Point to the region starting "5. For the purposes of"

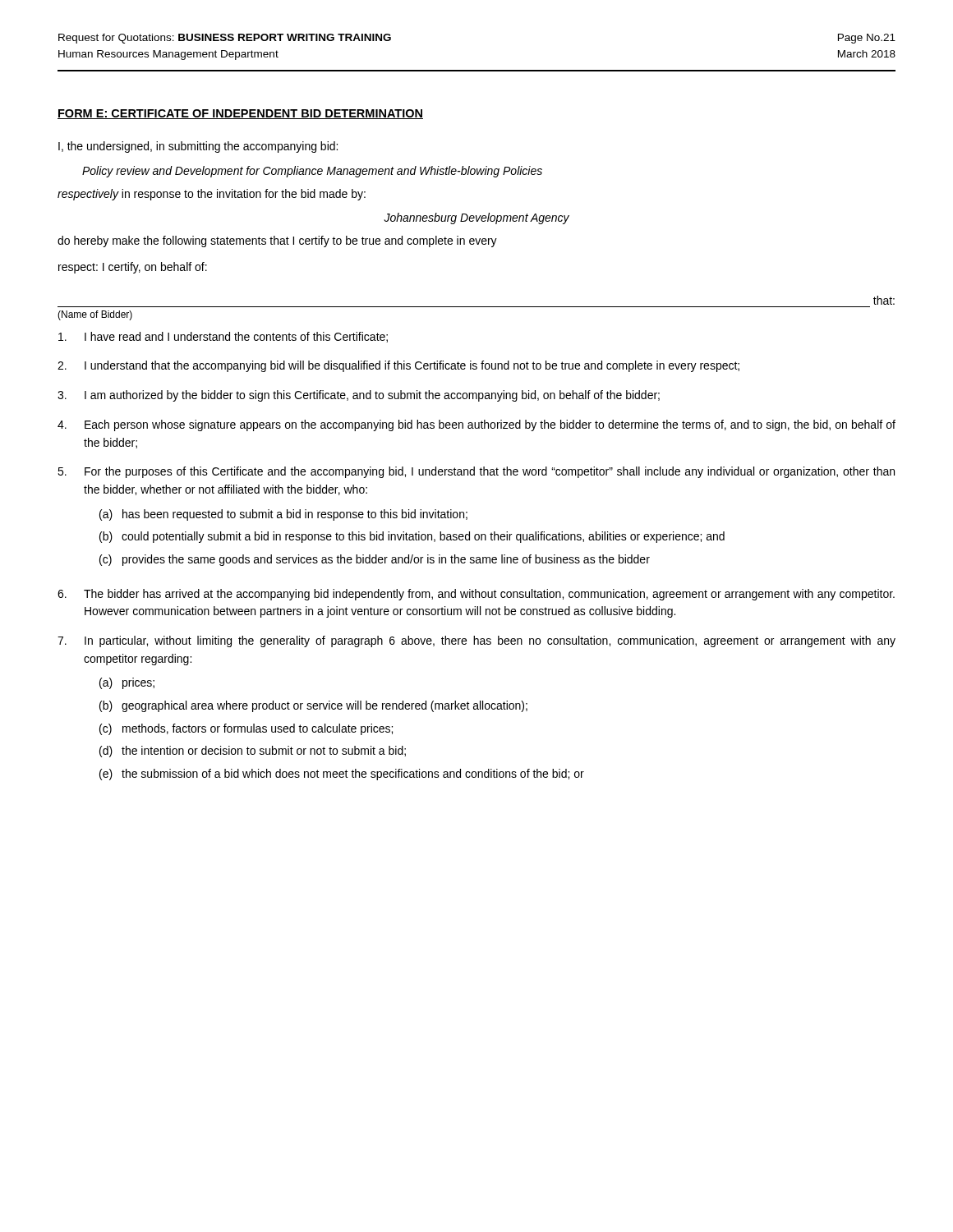(476, 519)
